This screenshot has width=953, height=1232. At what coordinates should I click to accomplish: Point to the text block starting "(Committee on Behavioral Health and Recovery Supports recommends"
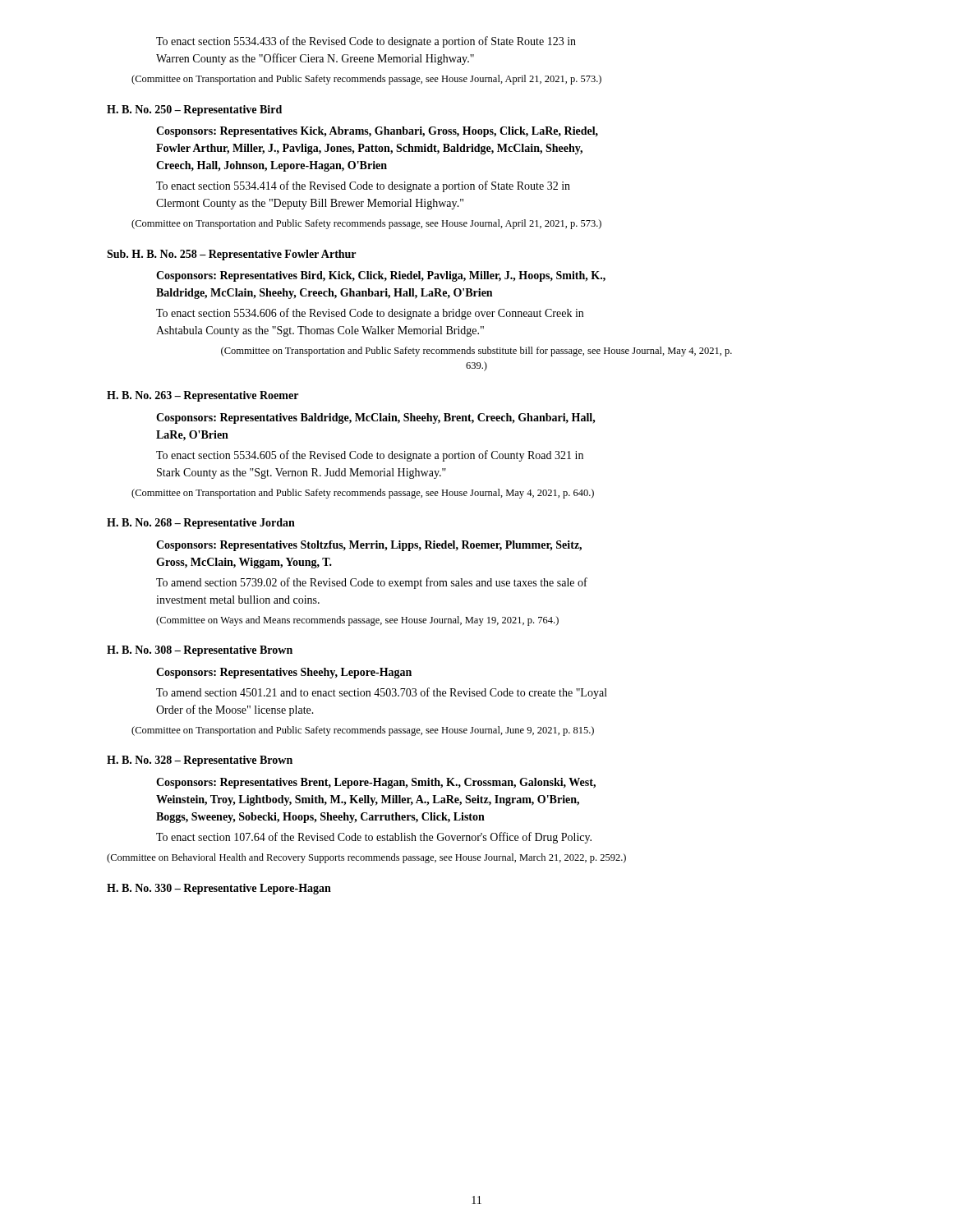(x=367, y=858)
